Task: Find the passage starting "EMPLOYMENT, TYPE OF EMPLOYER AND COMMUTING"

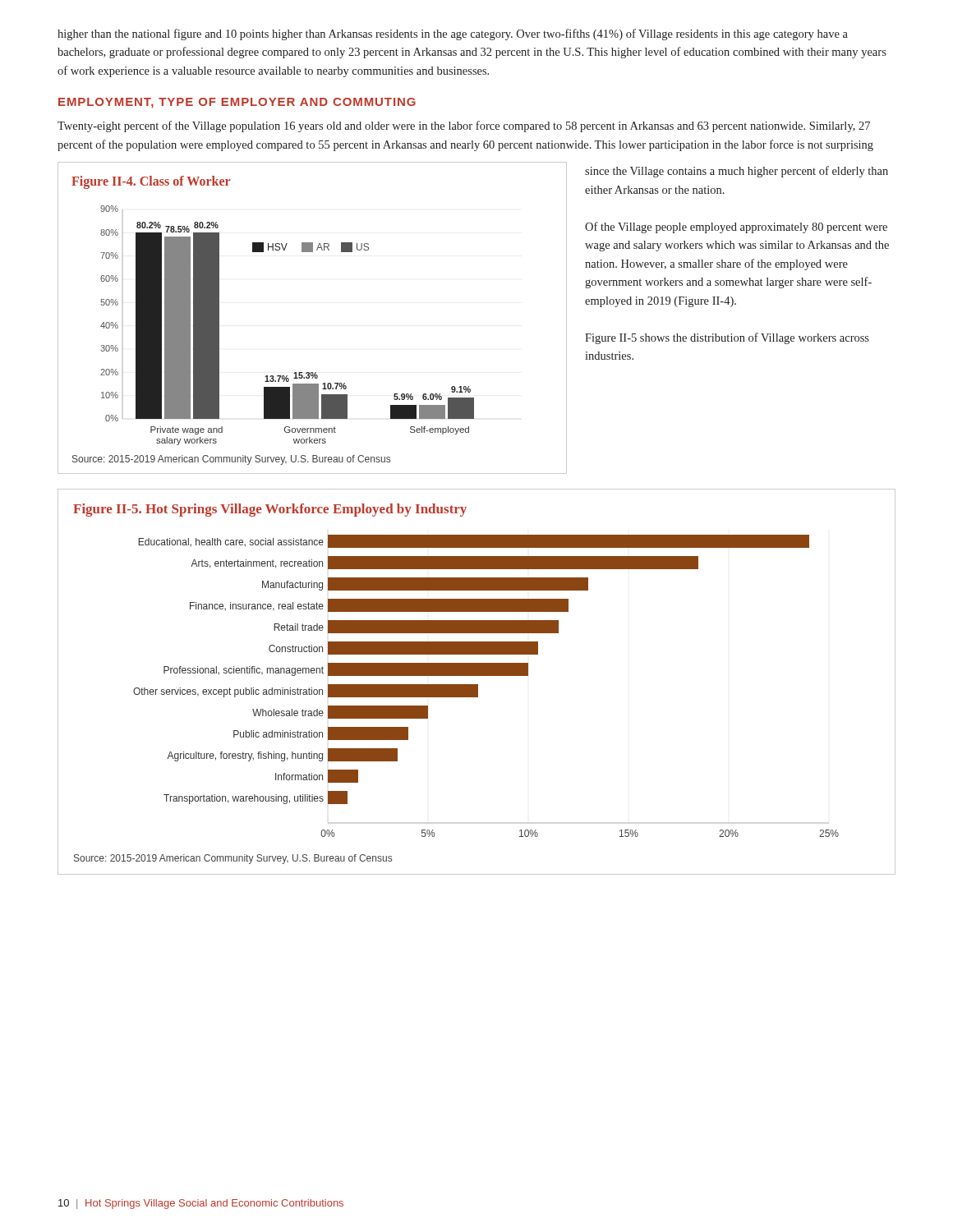Action: [237, 102]
